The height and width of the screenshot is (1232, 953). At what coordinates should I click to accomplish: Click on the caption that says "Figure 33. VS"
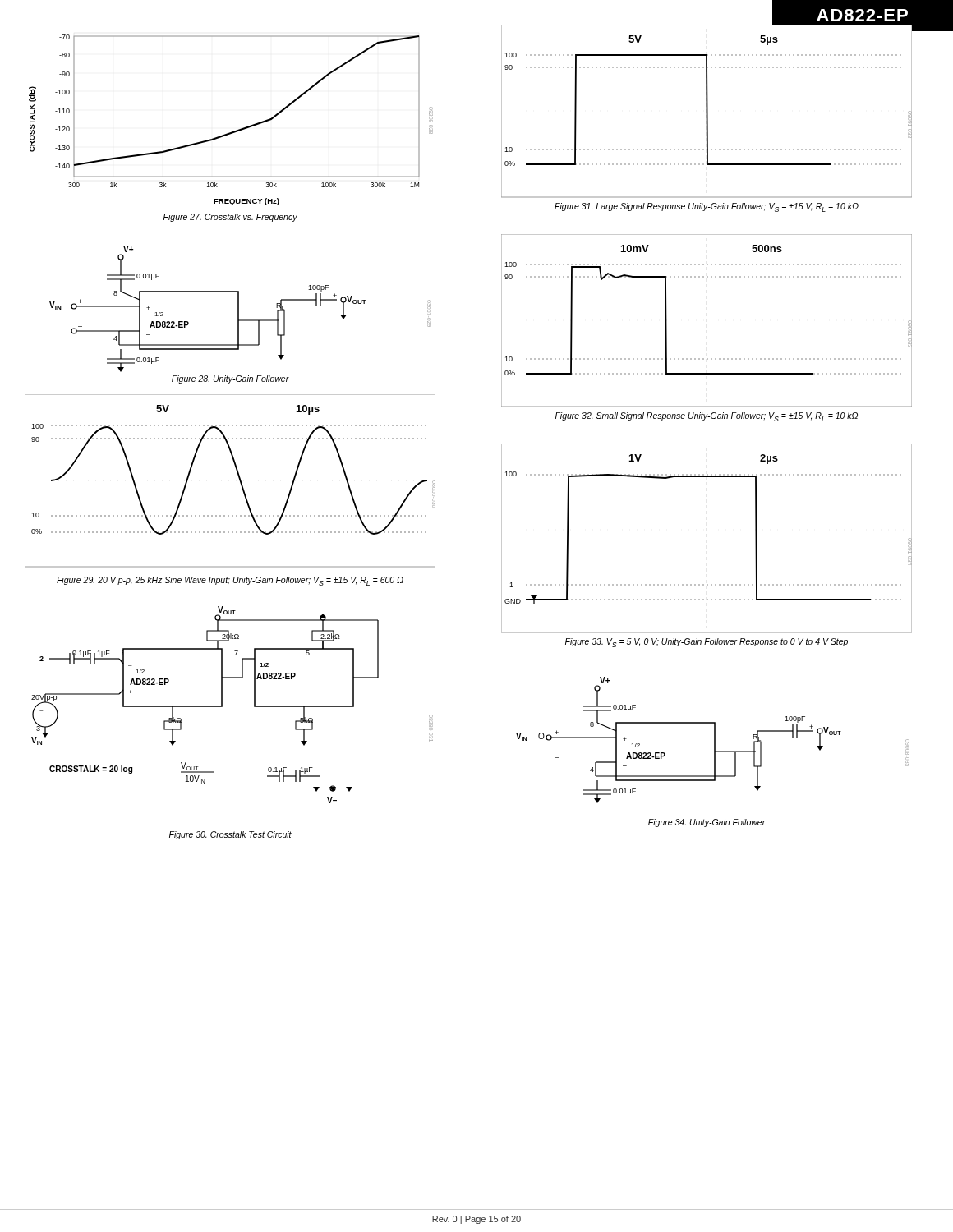click(707, 643)
